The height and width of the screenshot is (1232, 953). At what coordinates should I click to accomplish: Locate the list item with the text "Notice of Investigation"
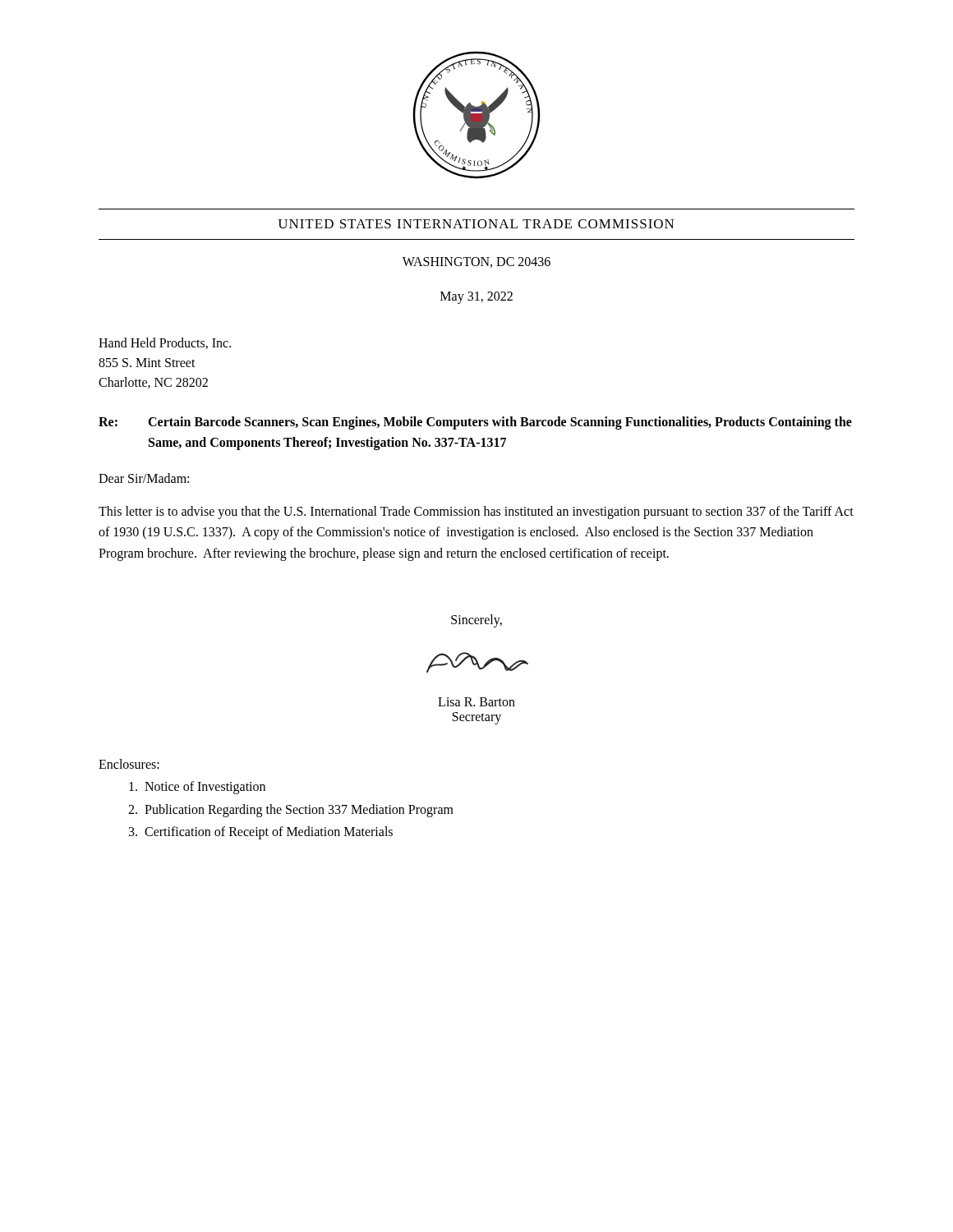[197, 787]
